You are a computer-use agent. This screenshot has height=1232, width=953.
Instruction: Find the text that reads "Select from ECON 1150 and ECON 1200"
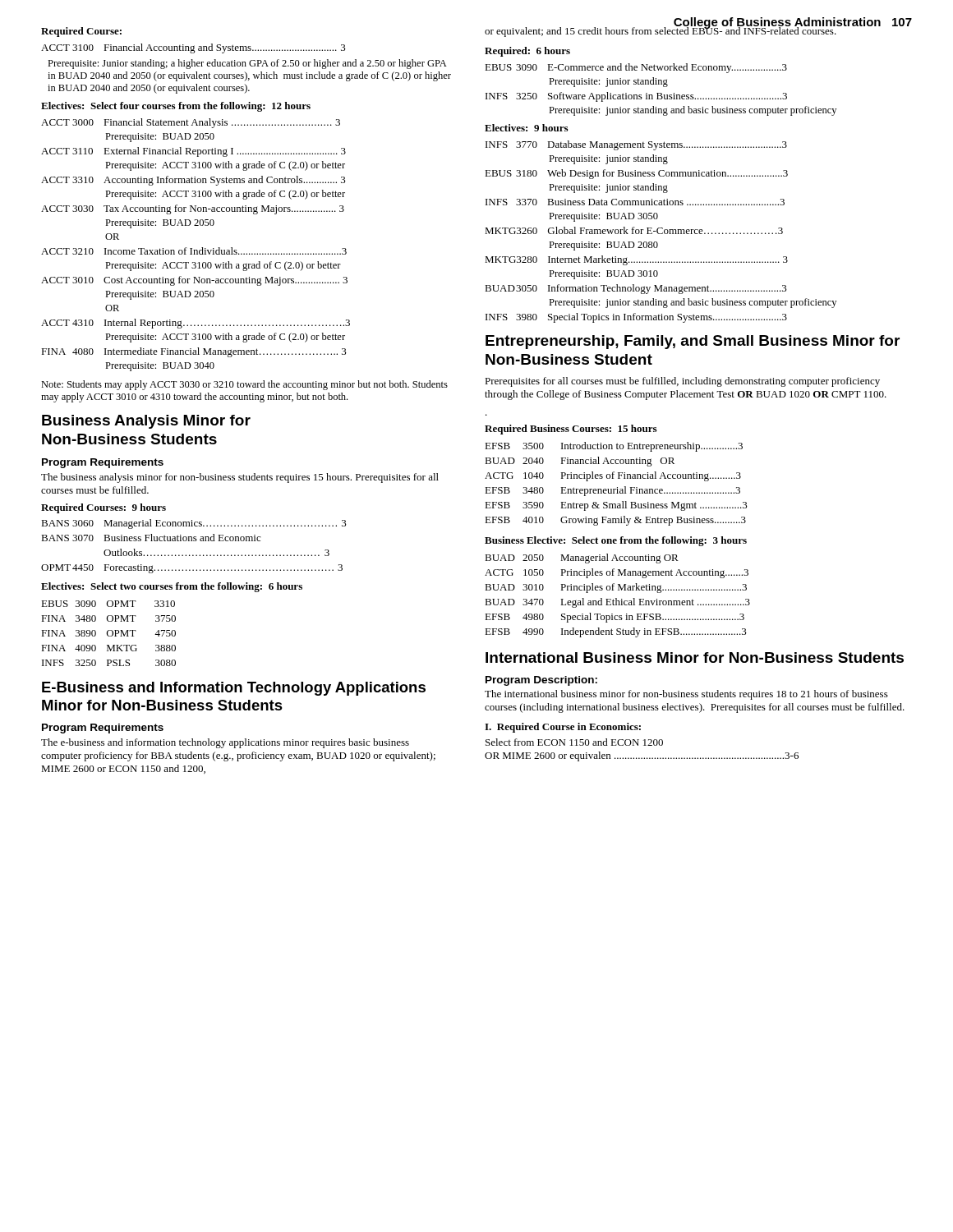tap(574, 742)
